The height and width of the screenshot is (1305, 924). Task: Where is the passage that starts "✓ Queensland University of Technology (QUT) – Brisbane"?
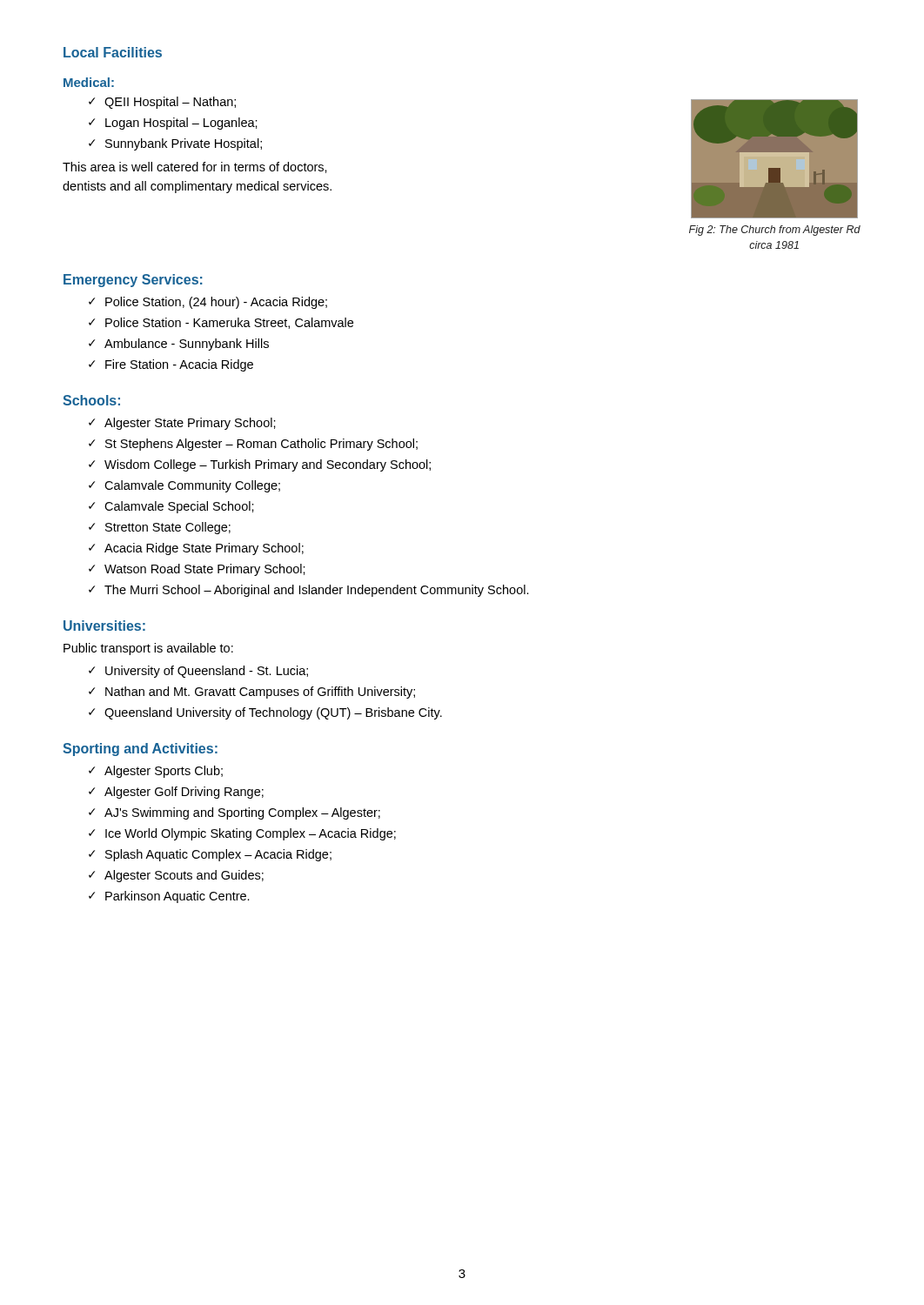click(x=265, y=713)
